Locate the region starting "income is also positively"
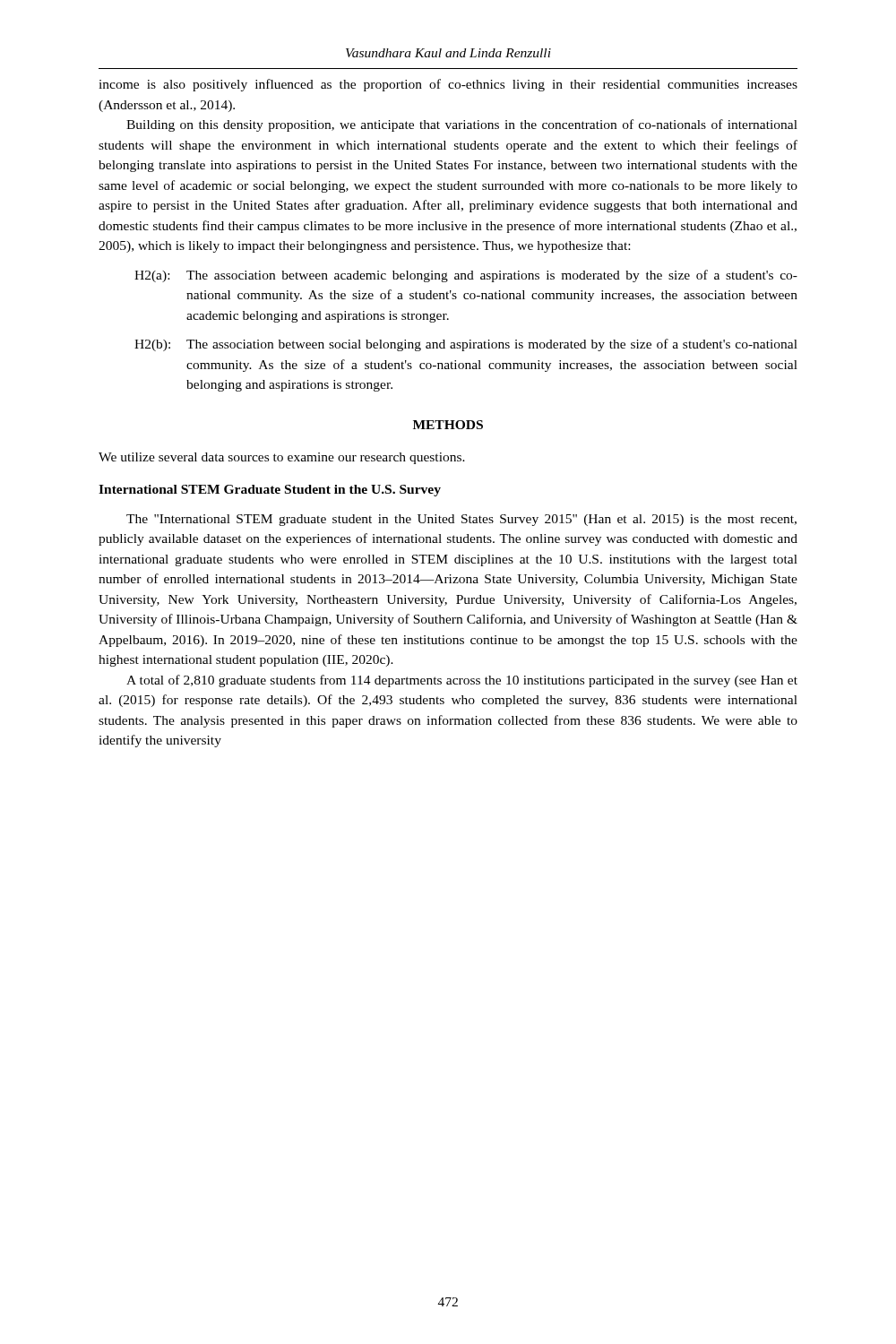This screenshot has height=1344, width=896. click(448, 94)
